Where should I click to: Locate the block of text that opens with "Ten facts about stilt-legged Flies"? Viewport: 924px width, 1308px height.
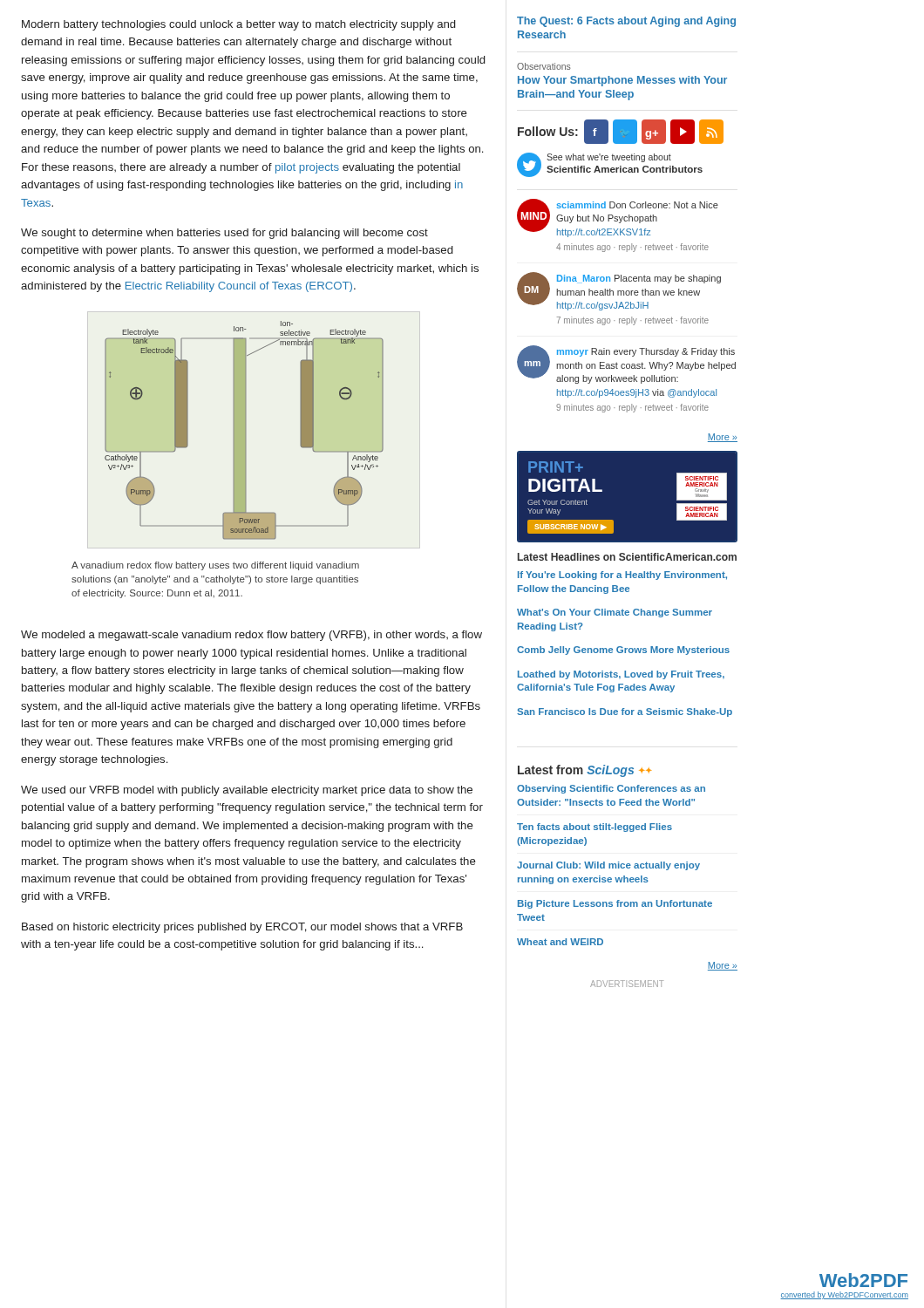pos(627,837)
